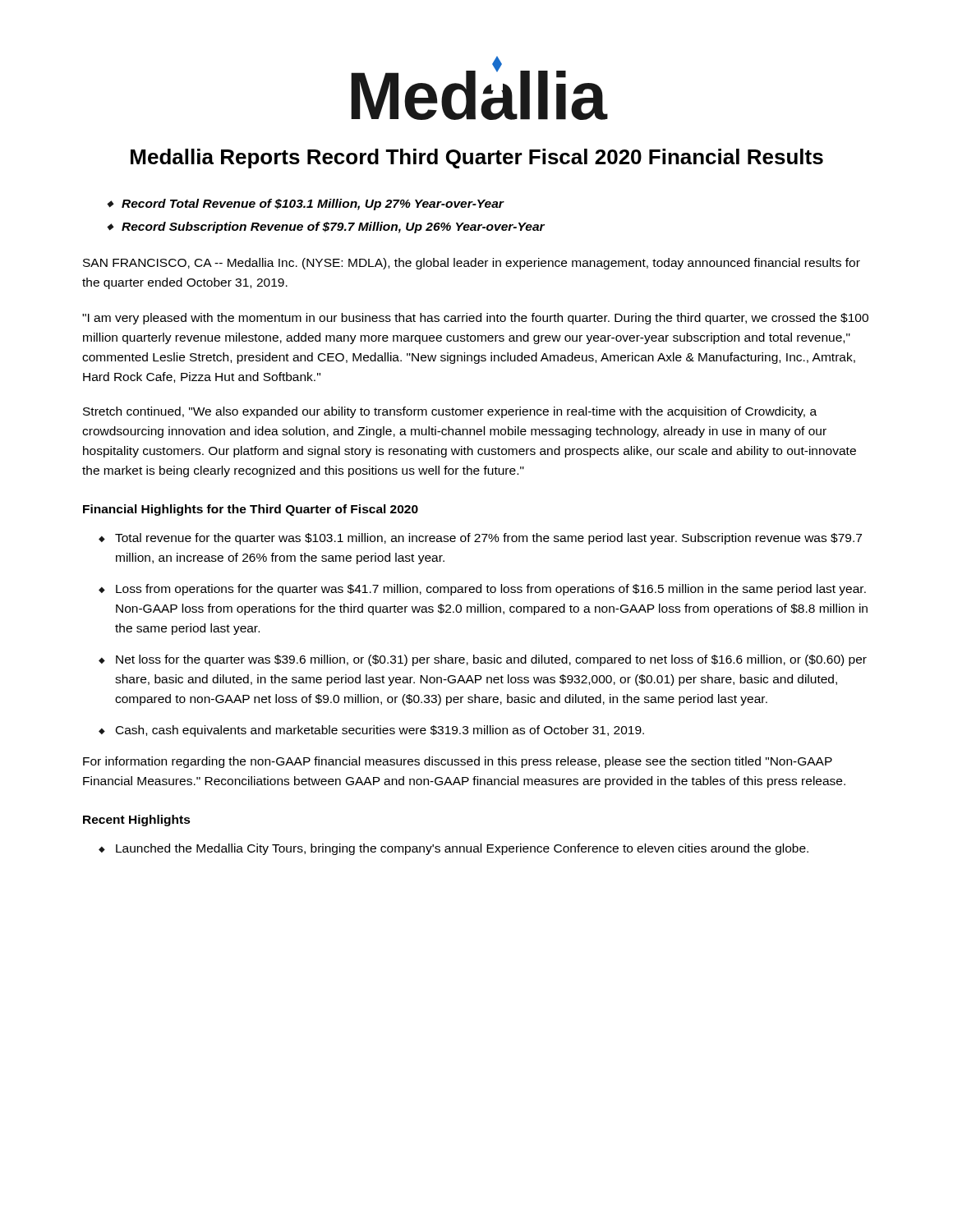
Task: Locate the text block that says "Stretch continued, "We also expanded our"
Action: tap(469, 440)
